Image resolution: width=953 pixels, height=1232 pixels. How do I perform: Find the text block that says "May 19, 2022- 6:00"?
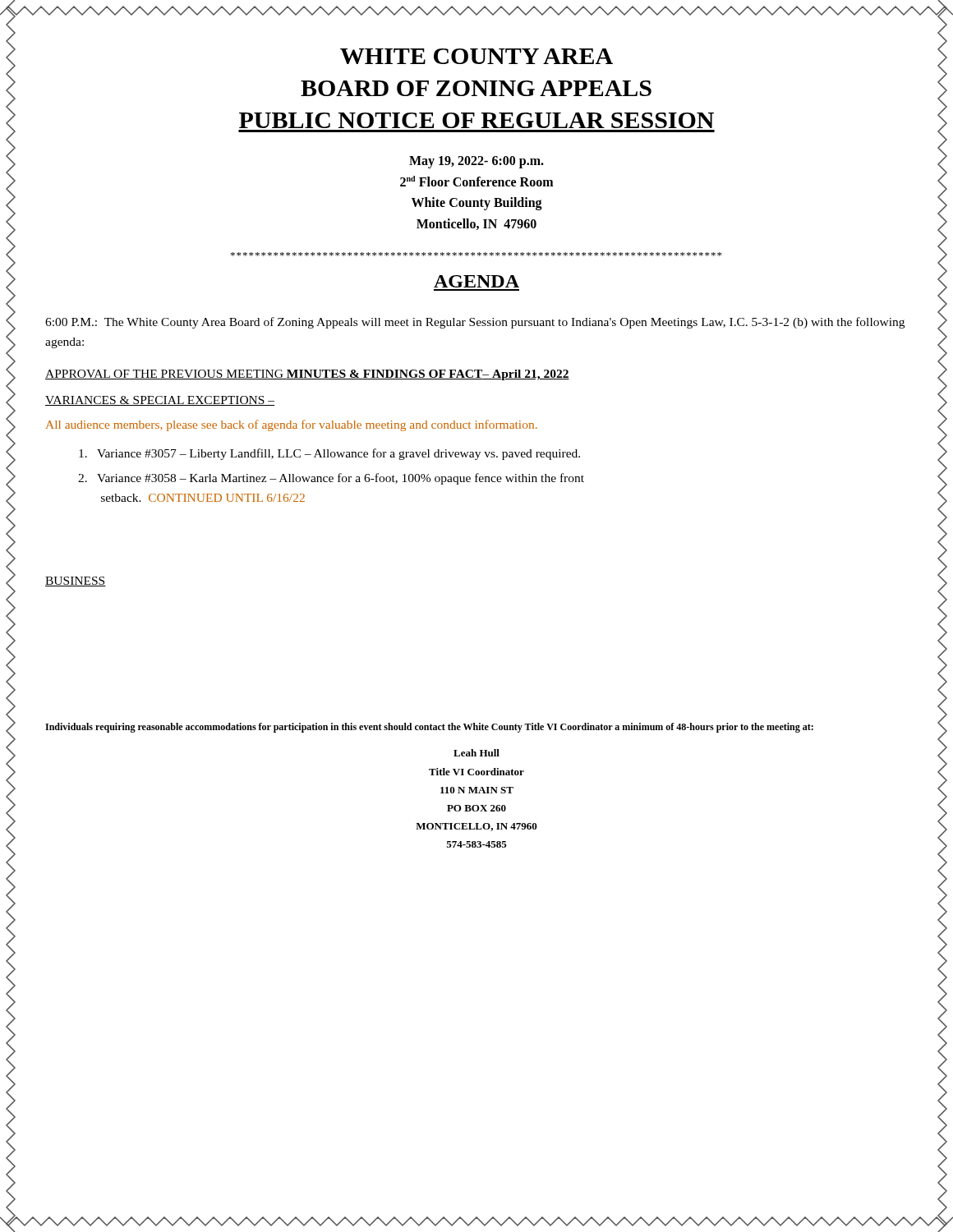(476, 192)
